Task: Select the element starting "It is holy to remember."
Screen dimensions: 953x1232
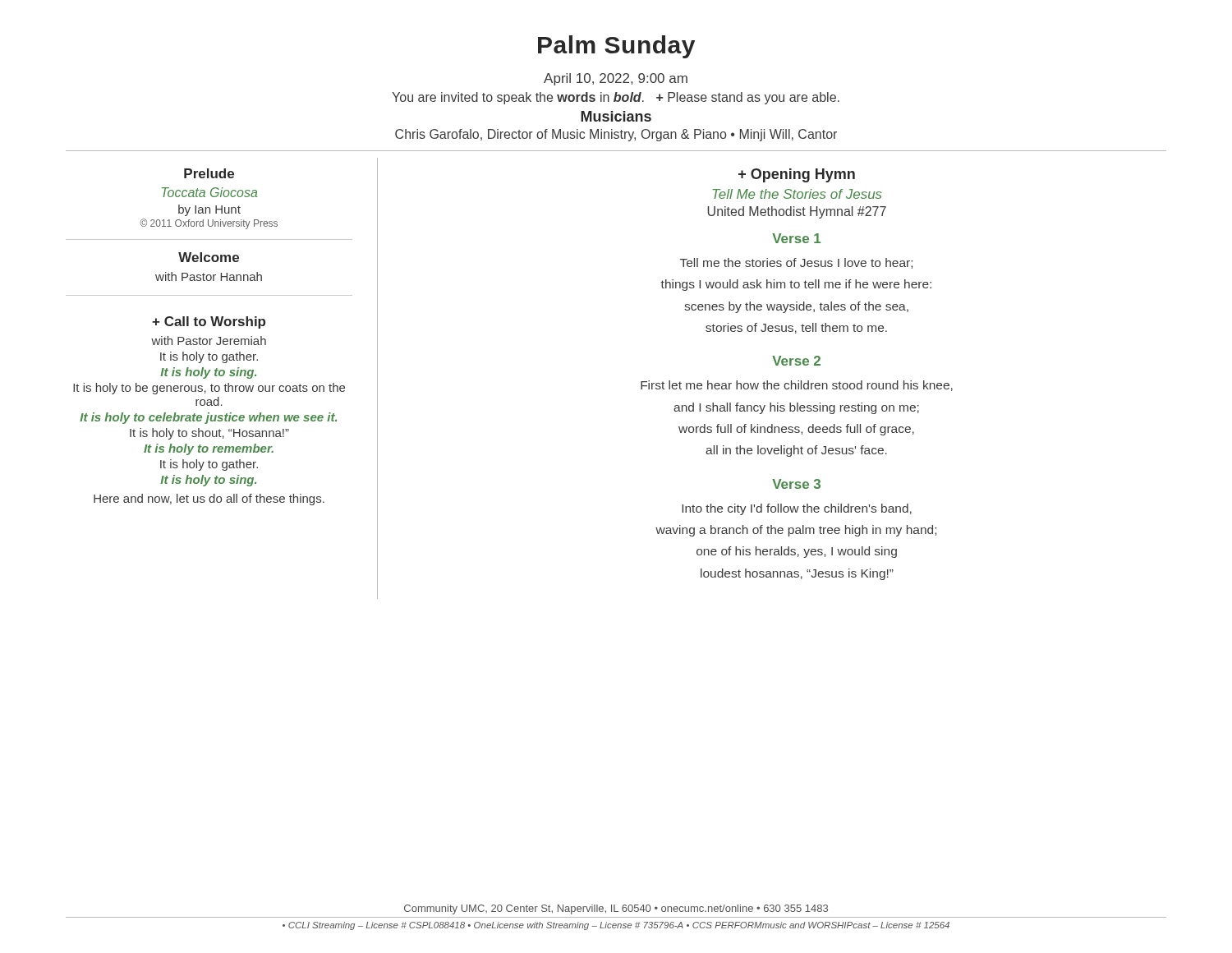Action: (x=209, y=448)
